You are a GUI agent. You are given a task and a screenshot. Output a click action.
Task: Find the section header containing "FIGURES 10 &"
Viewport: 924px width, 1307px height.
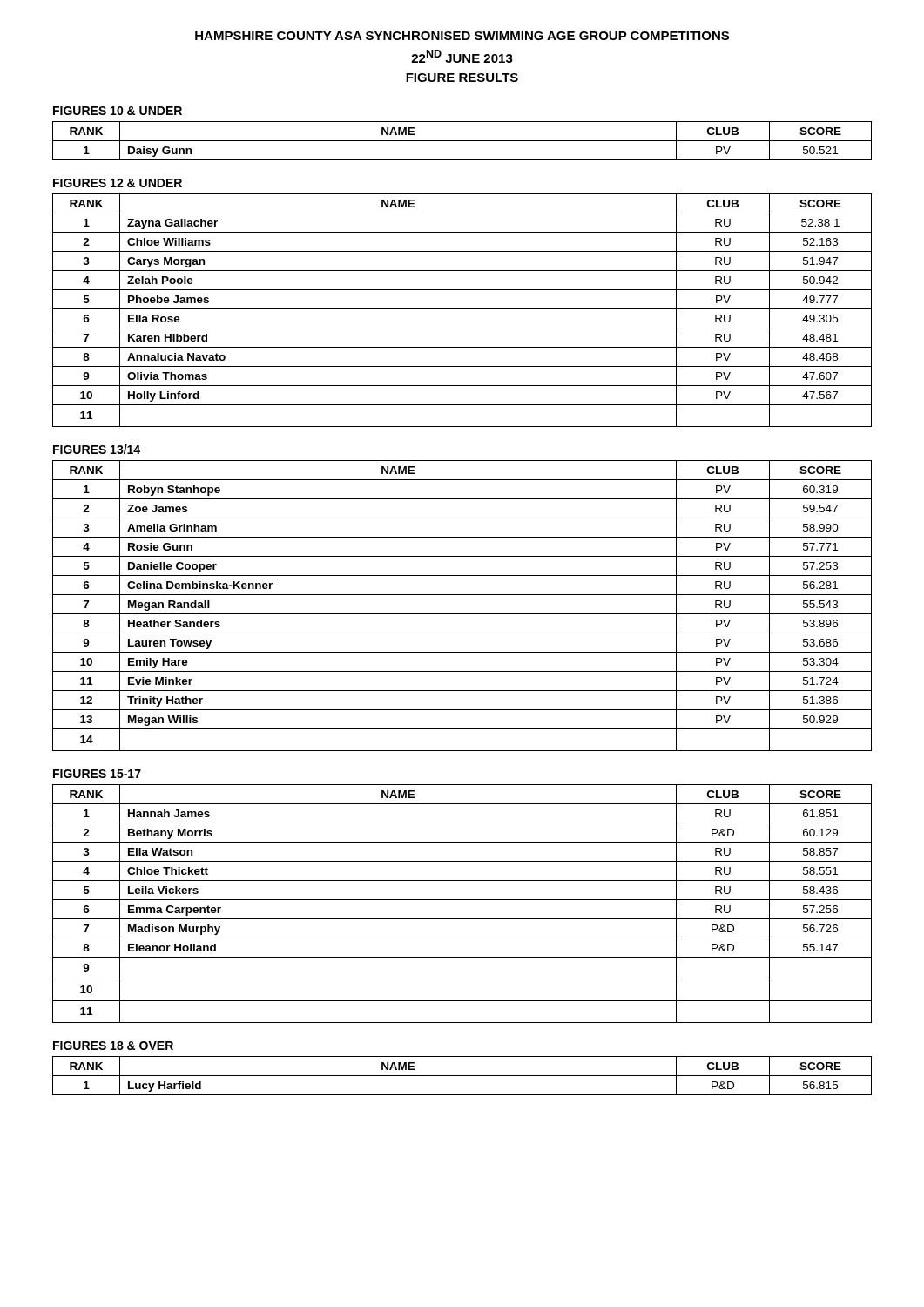coord(117,110)
